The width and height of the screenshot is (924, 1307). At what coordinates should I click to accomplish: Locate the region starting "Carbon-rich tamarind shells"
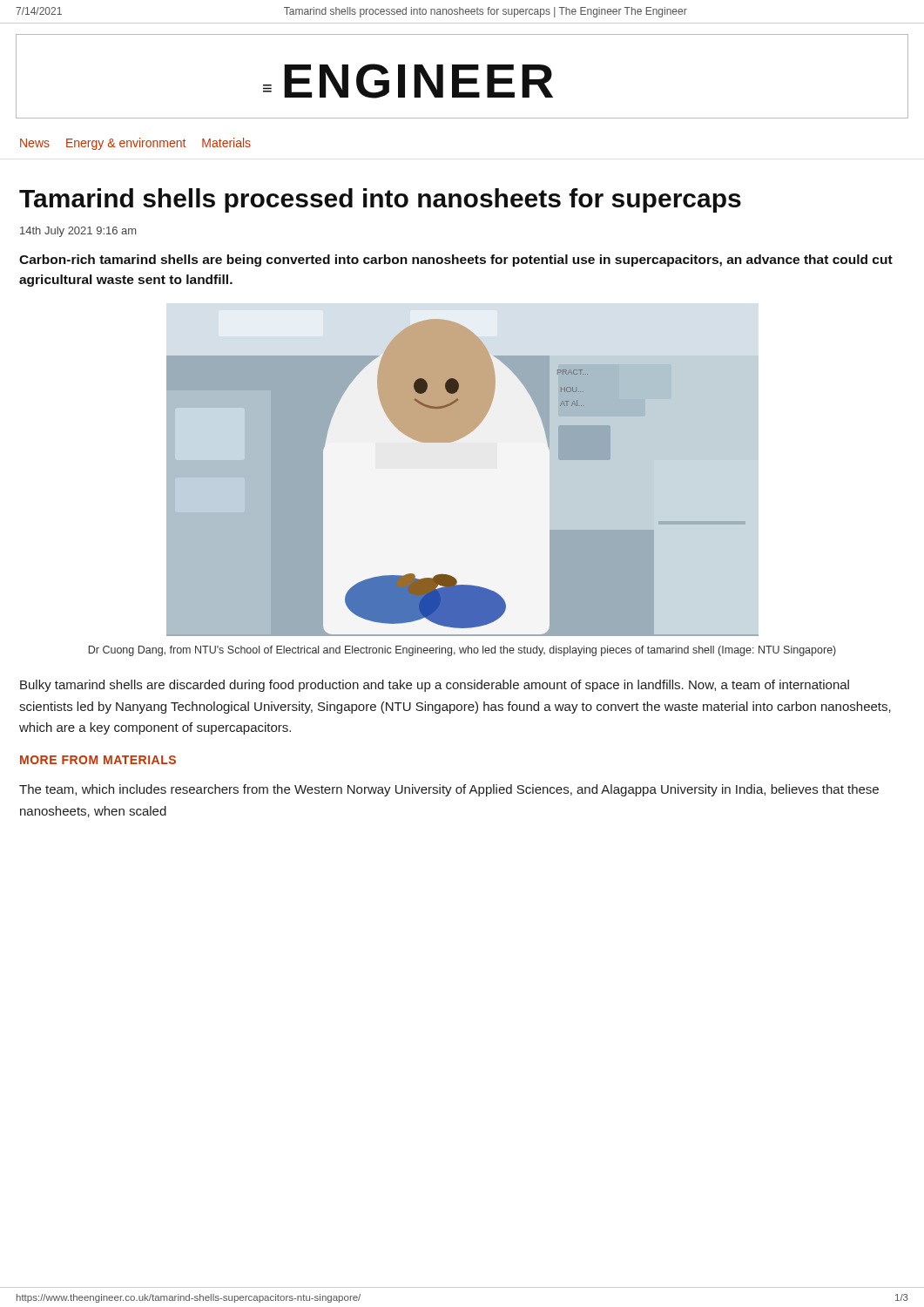(x=456, y=269)
